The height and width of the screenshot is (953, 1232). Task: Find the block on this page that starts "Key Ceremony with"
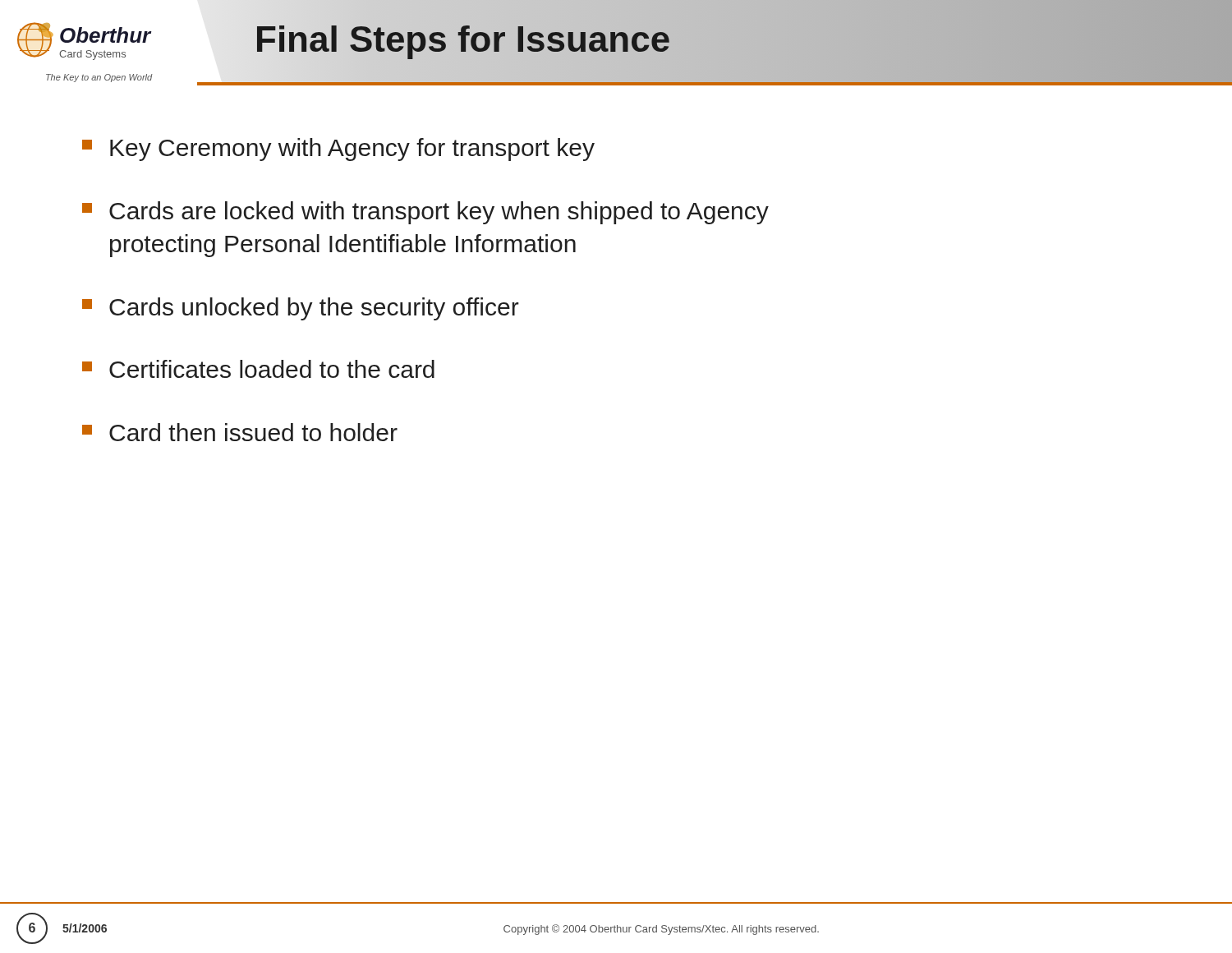338,150
